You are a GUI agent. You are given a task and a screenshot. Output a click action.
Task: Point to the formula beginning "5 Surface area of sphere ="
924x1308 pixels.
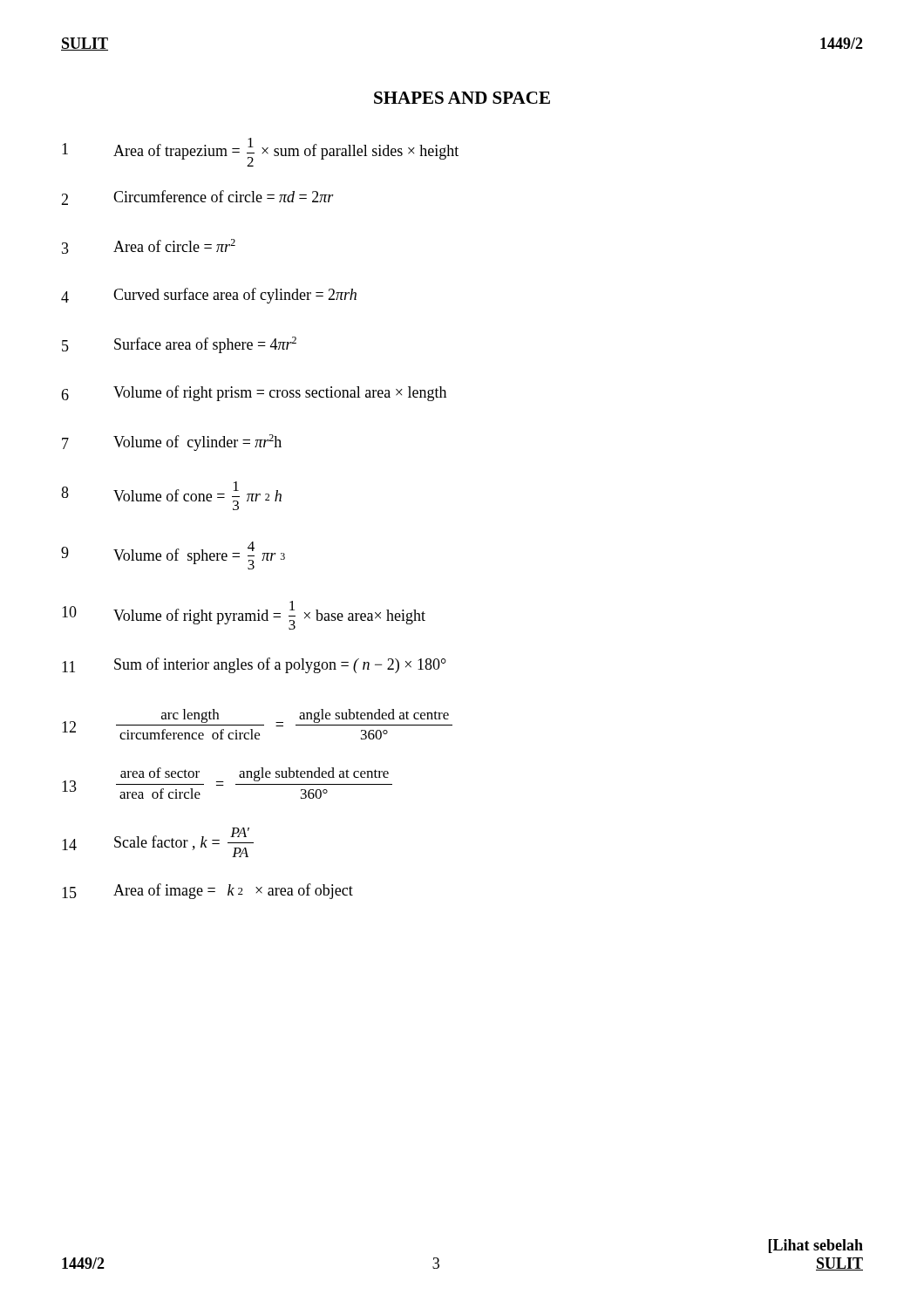179,345
